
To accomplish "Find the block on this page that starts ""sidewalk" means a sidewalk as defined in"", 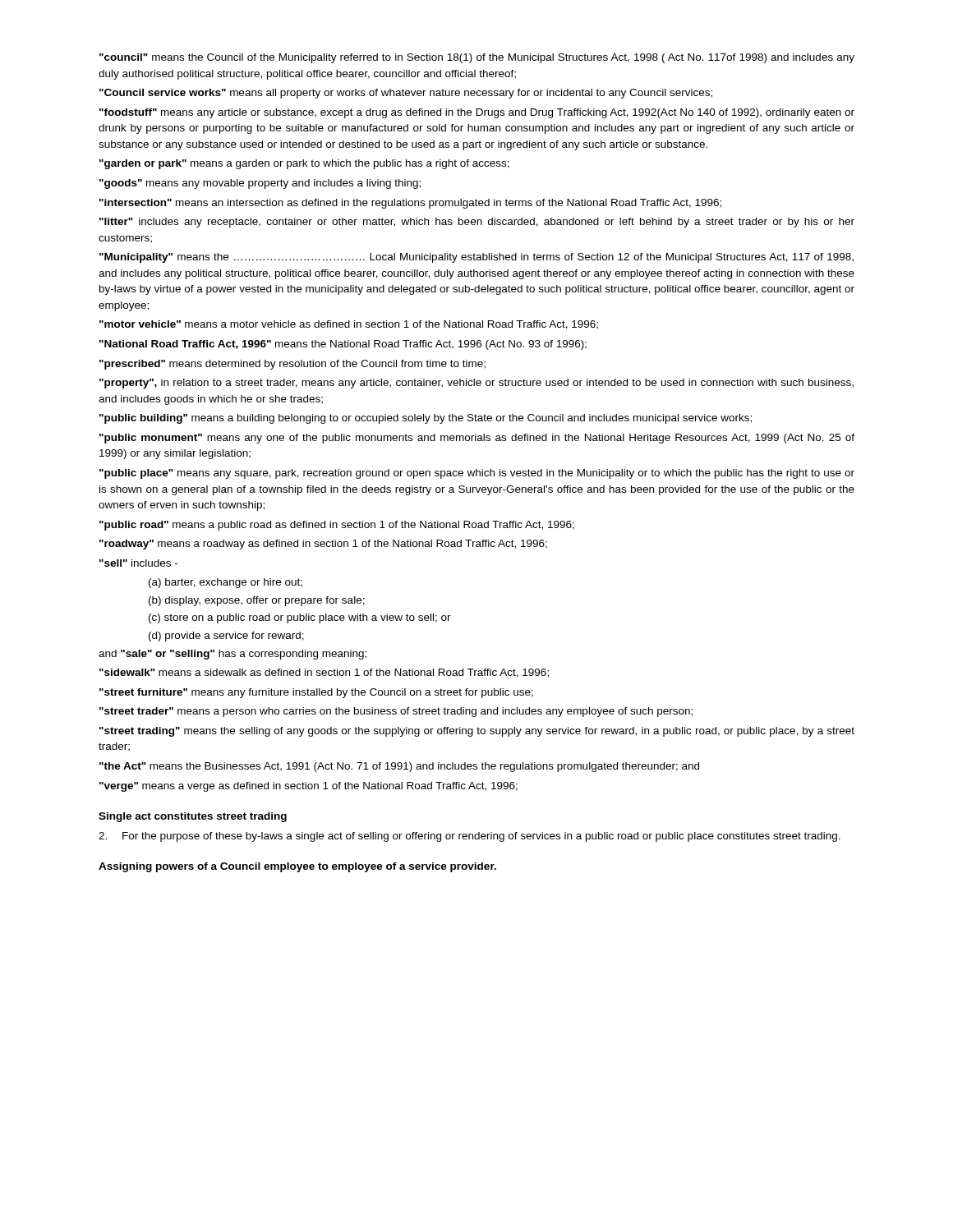I will click(x=324, y=672).
